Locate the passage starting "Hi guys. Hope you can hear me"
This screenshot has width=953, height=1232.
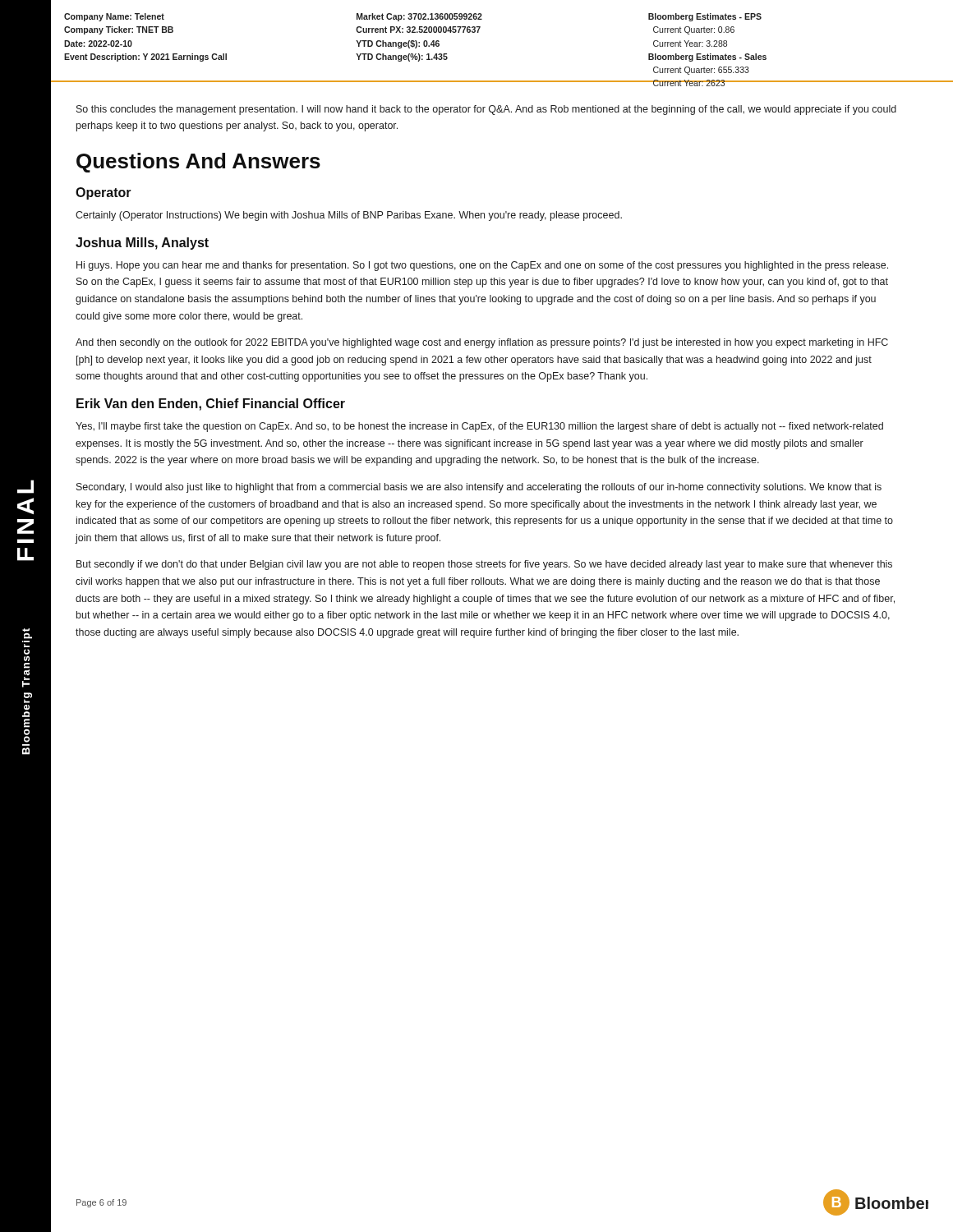(482, 290)
